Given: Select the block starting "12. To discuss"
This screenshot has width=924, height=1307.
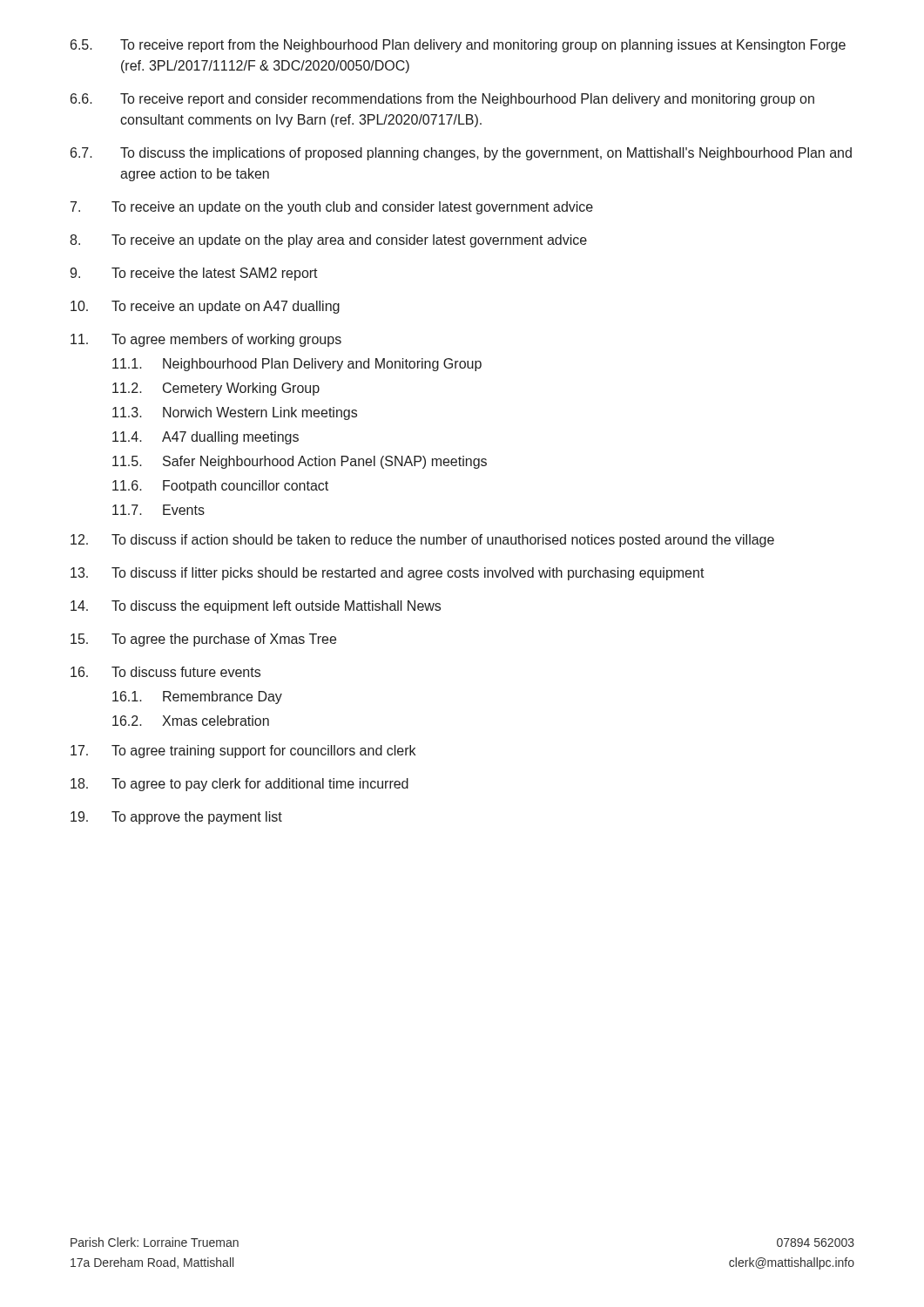Looking at the screenshot, I should coord(462,540).
